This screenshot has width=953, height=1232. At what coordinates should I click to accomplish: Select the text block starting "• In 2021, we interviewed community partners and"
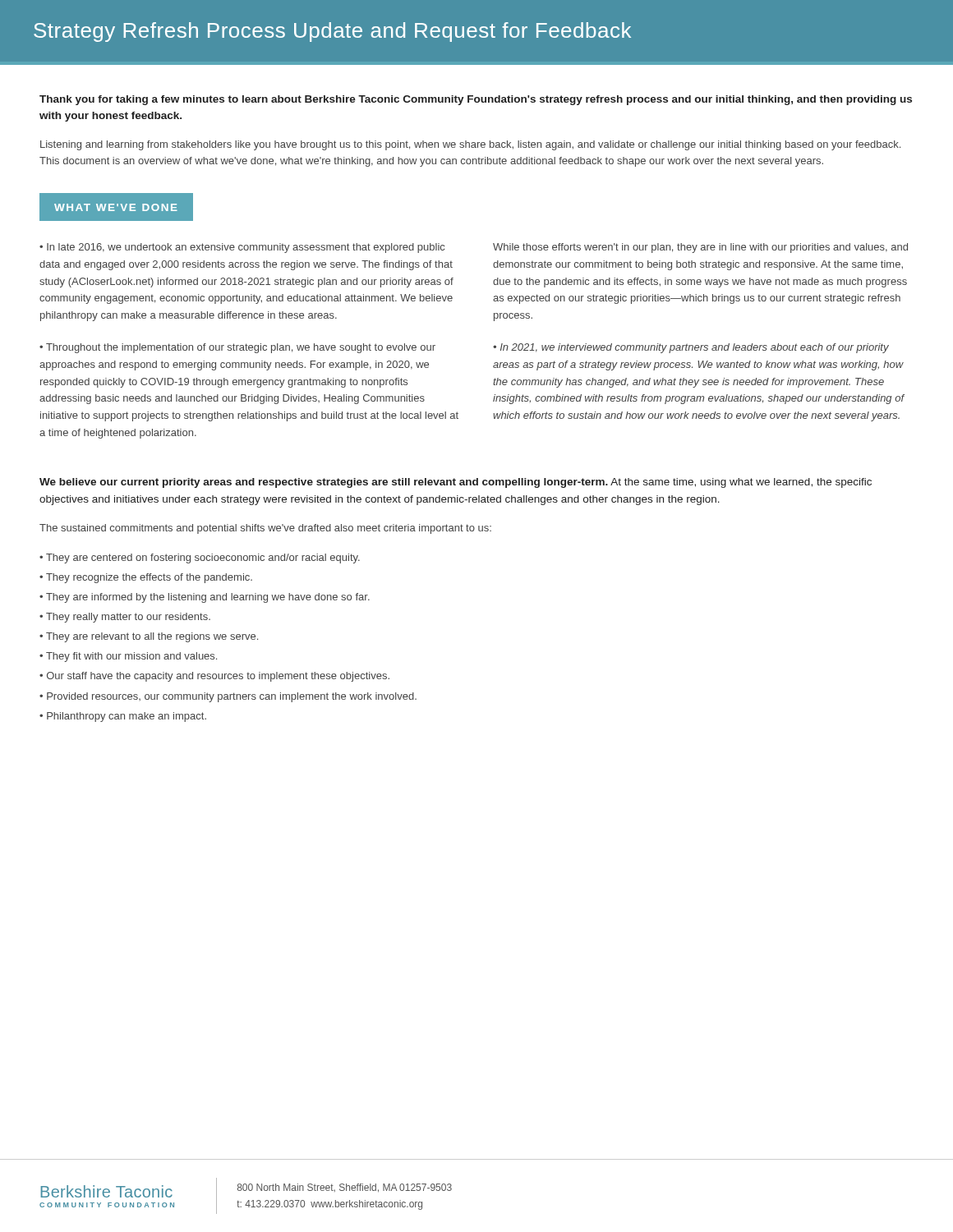pos(703,382)
